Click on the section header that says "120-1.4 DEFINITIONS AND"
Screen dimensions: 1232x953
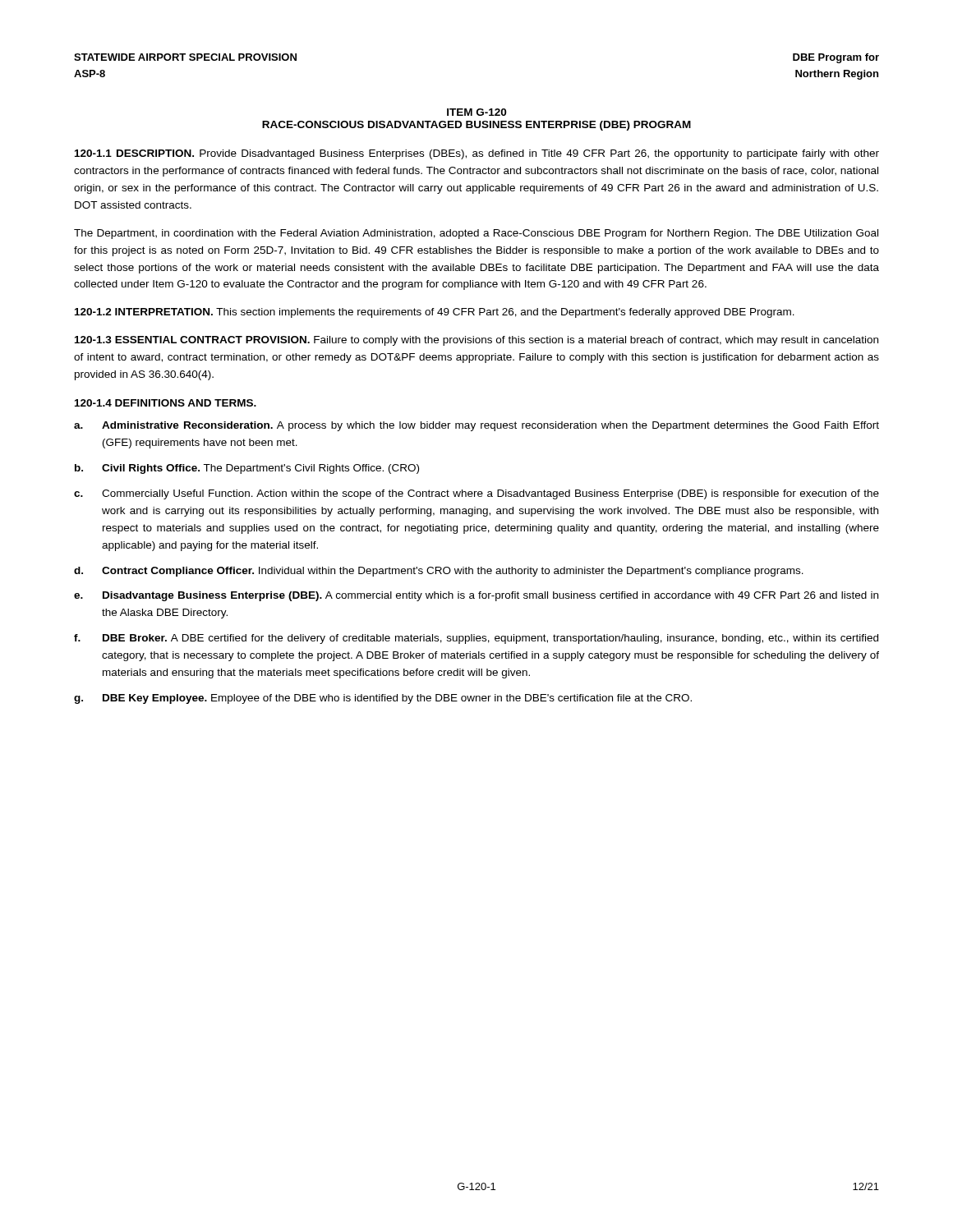165,403
